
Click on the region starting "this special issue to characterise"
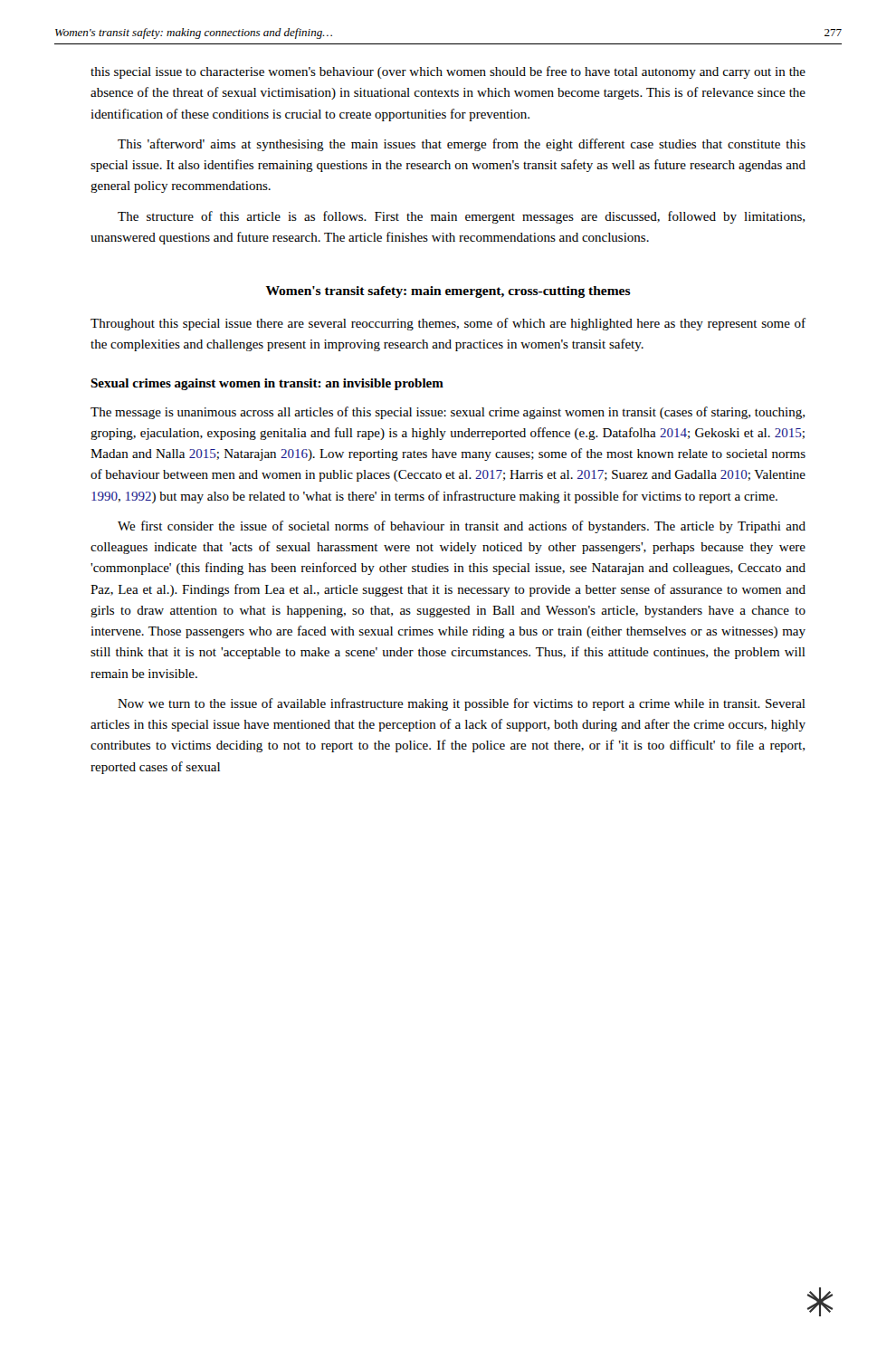click(448, 93)
